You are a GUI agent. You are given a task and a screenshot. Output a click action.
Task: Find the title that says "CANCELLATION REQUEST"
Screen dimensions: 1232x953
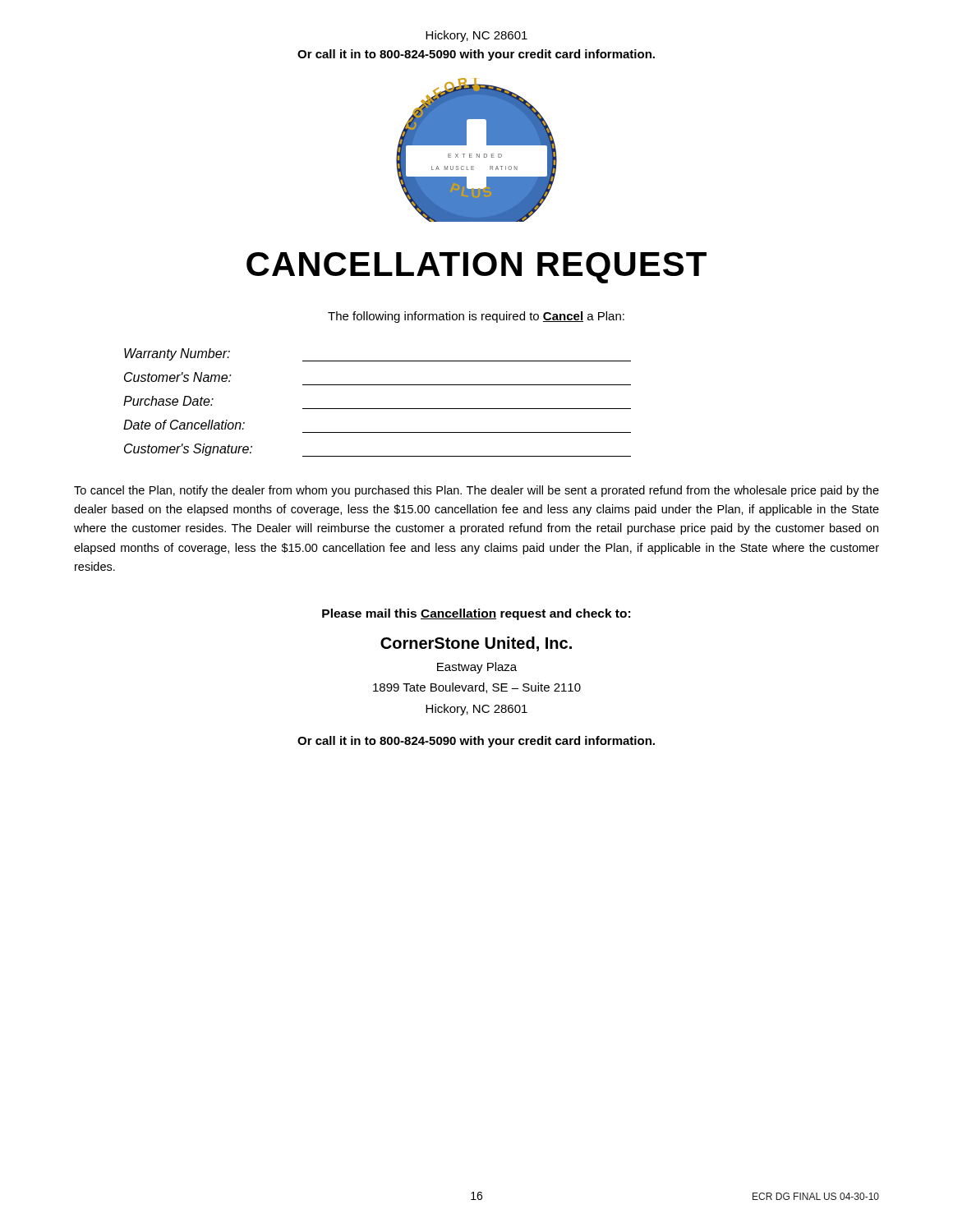(x=476, y=265)
